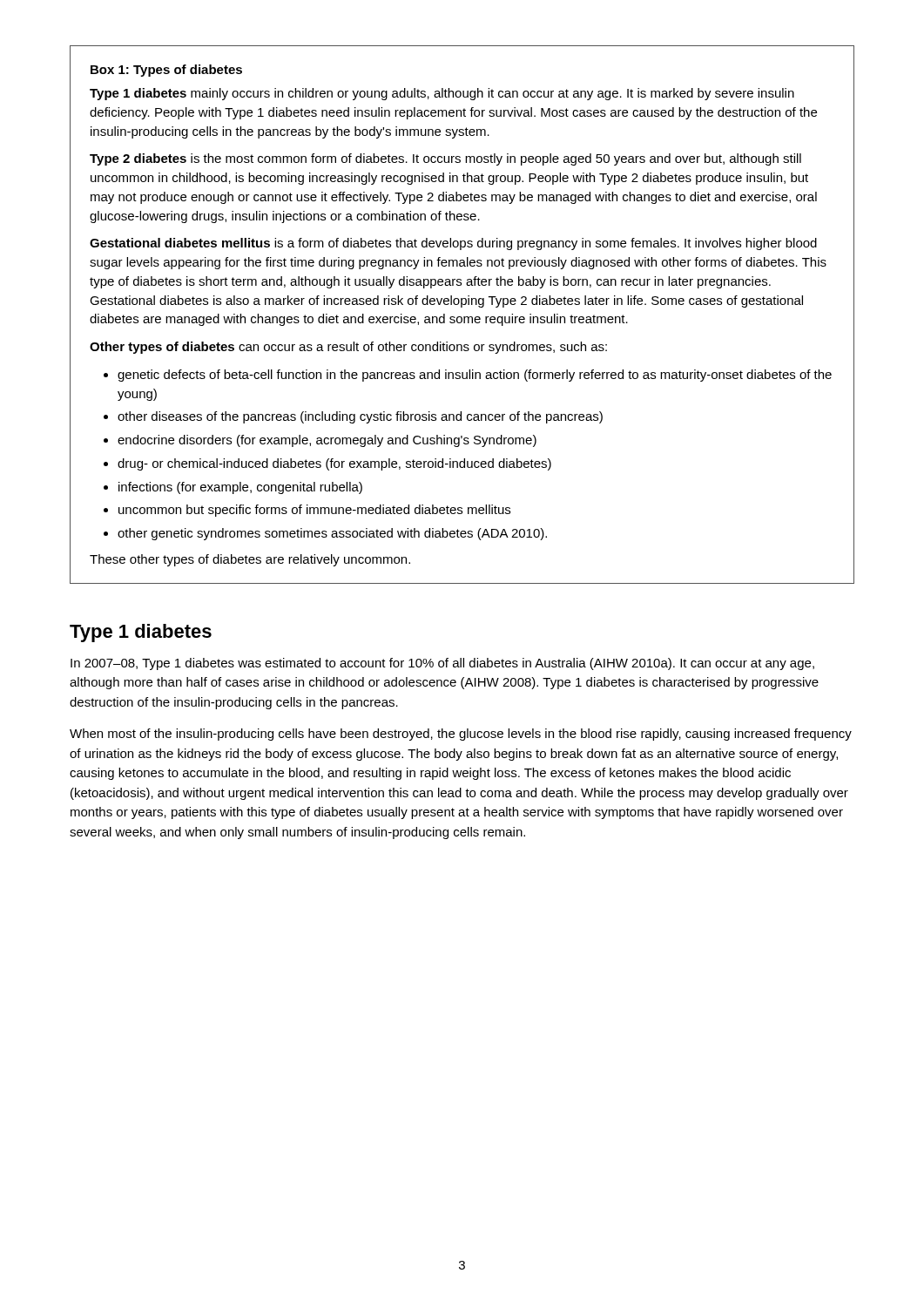Find the list item that says "uncommon but specific forms"
Viewport: 924px width, 1307px height.
(476, 510)
